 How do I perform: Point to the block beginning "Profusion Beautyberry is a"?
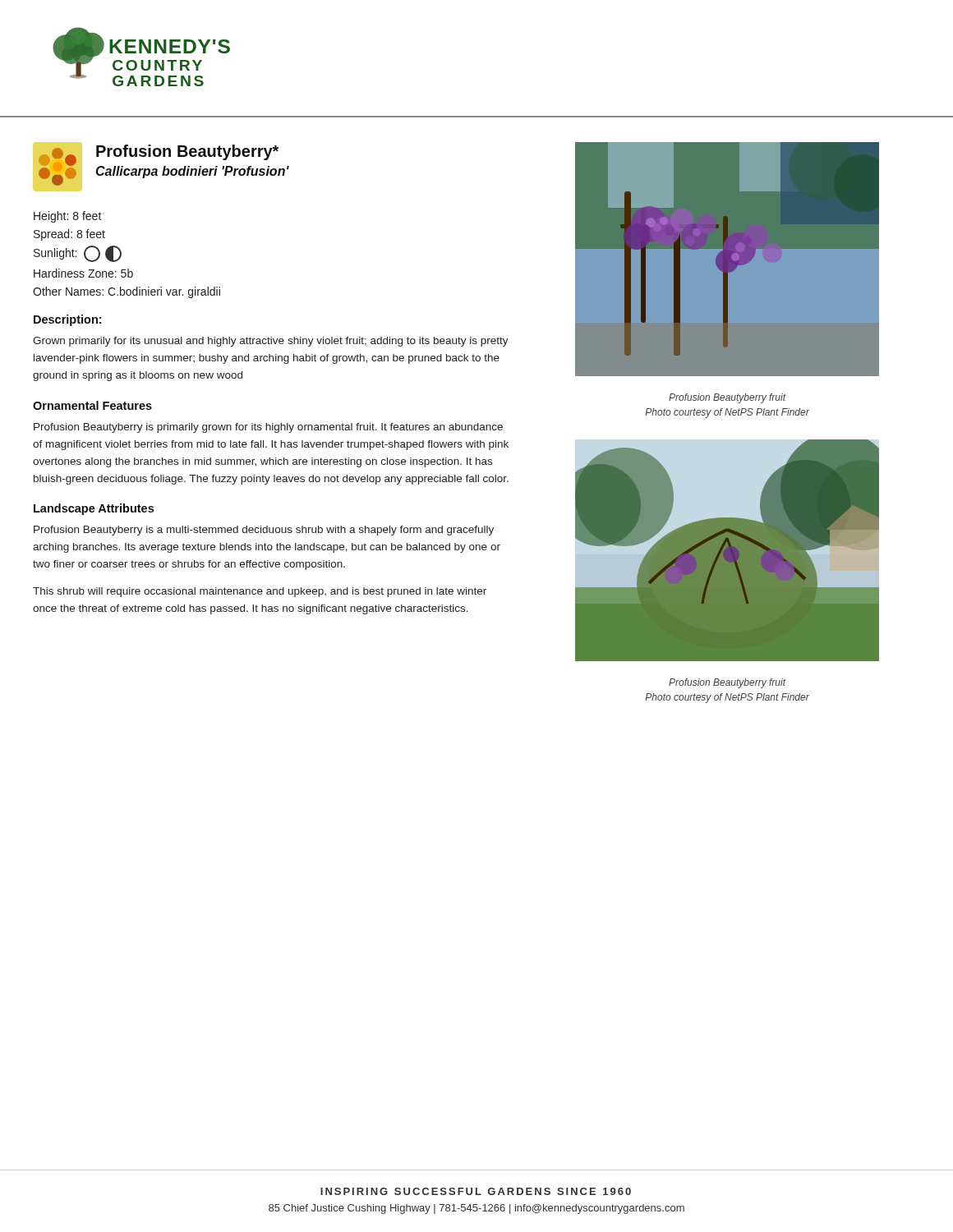(x=271, y=548)
